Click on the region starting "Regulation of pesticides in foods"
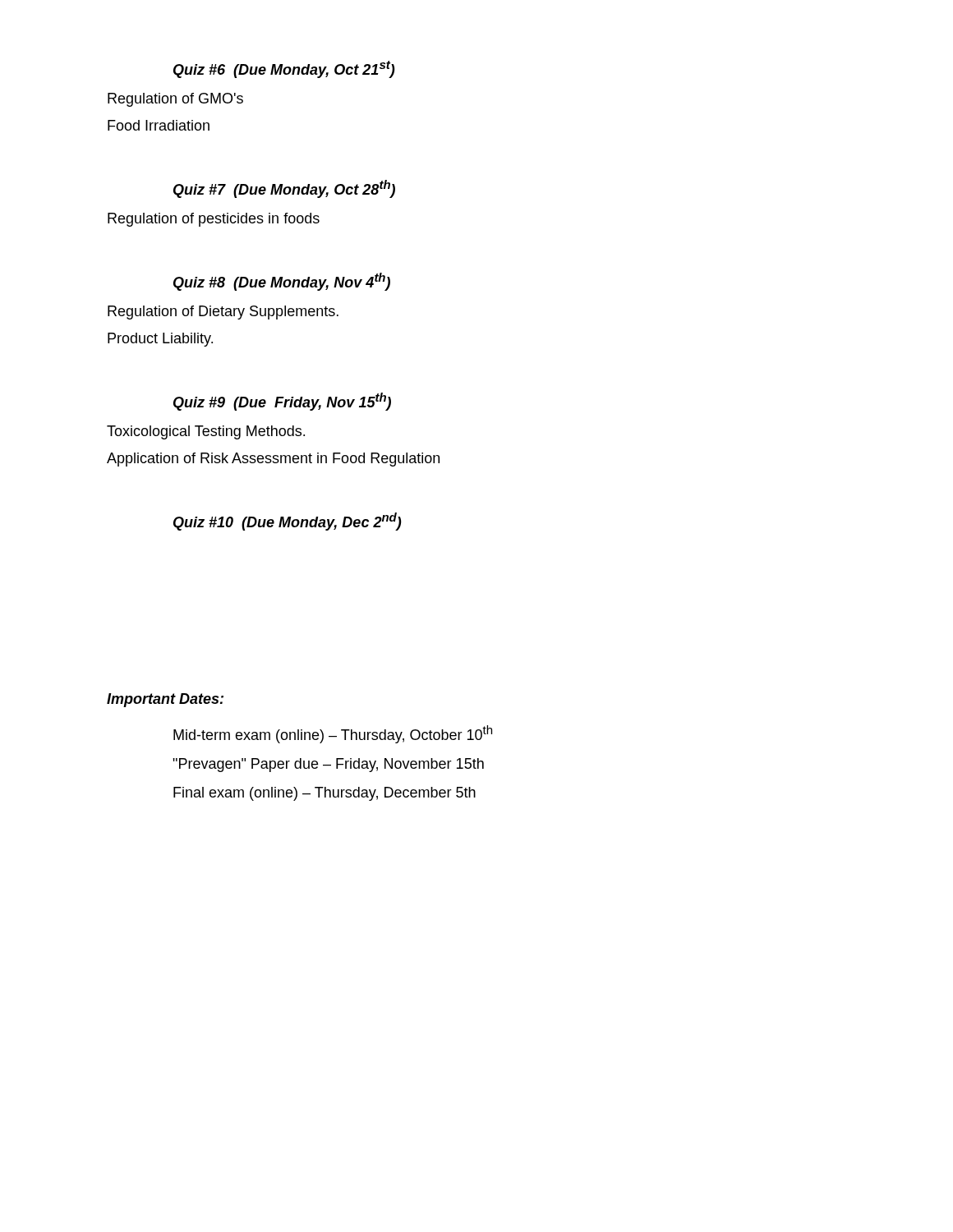This screenshot has height=1232, width=953. coord(213,218)
